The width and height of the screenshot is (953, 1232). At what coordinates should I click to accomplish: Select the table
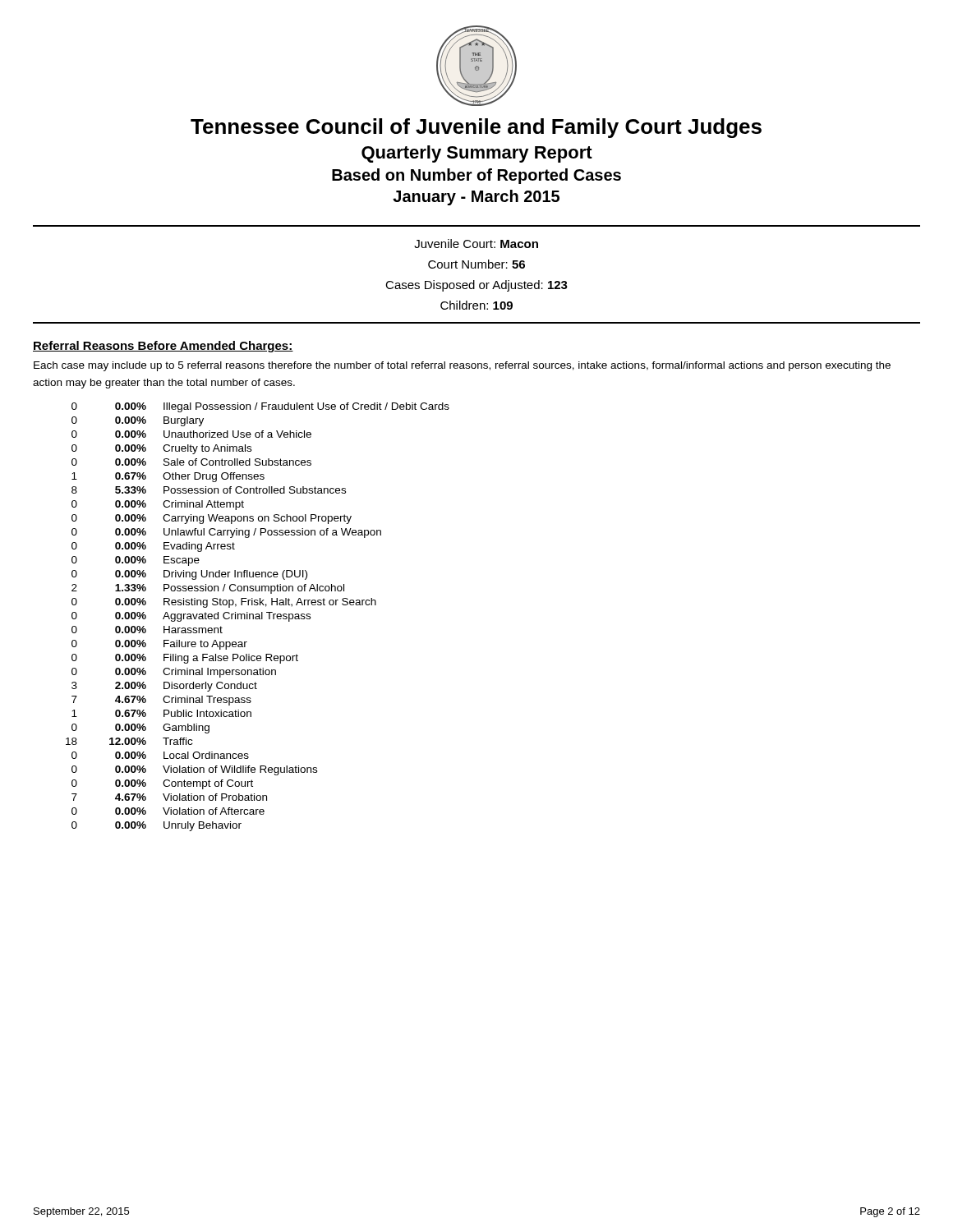pyautogui.click(x=476, y=616)
